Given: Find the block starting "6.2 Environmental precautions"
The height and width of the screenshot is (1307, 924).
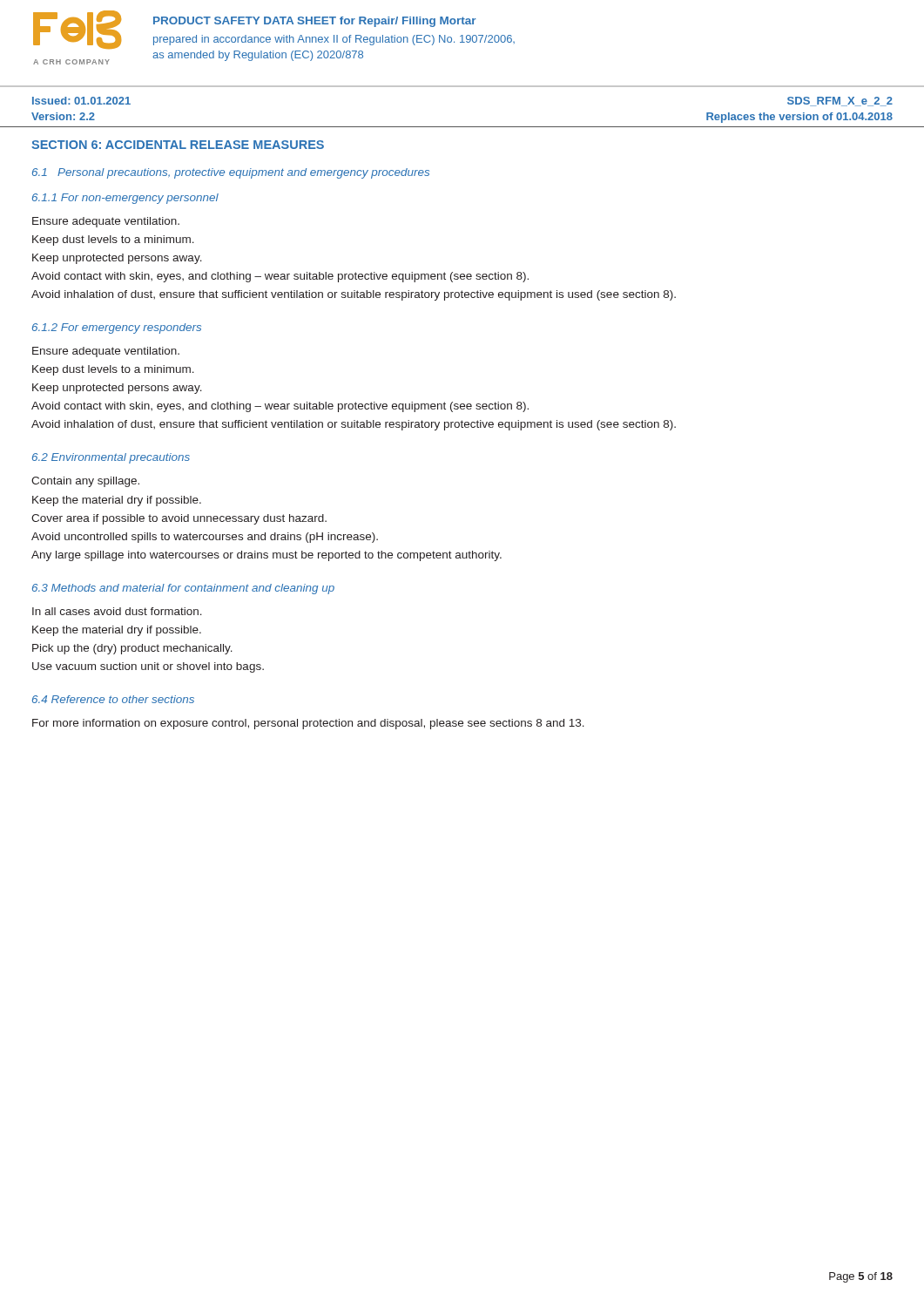Looking at the screenshot, I should [111, 457].
